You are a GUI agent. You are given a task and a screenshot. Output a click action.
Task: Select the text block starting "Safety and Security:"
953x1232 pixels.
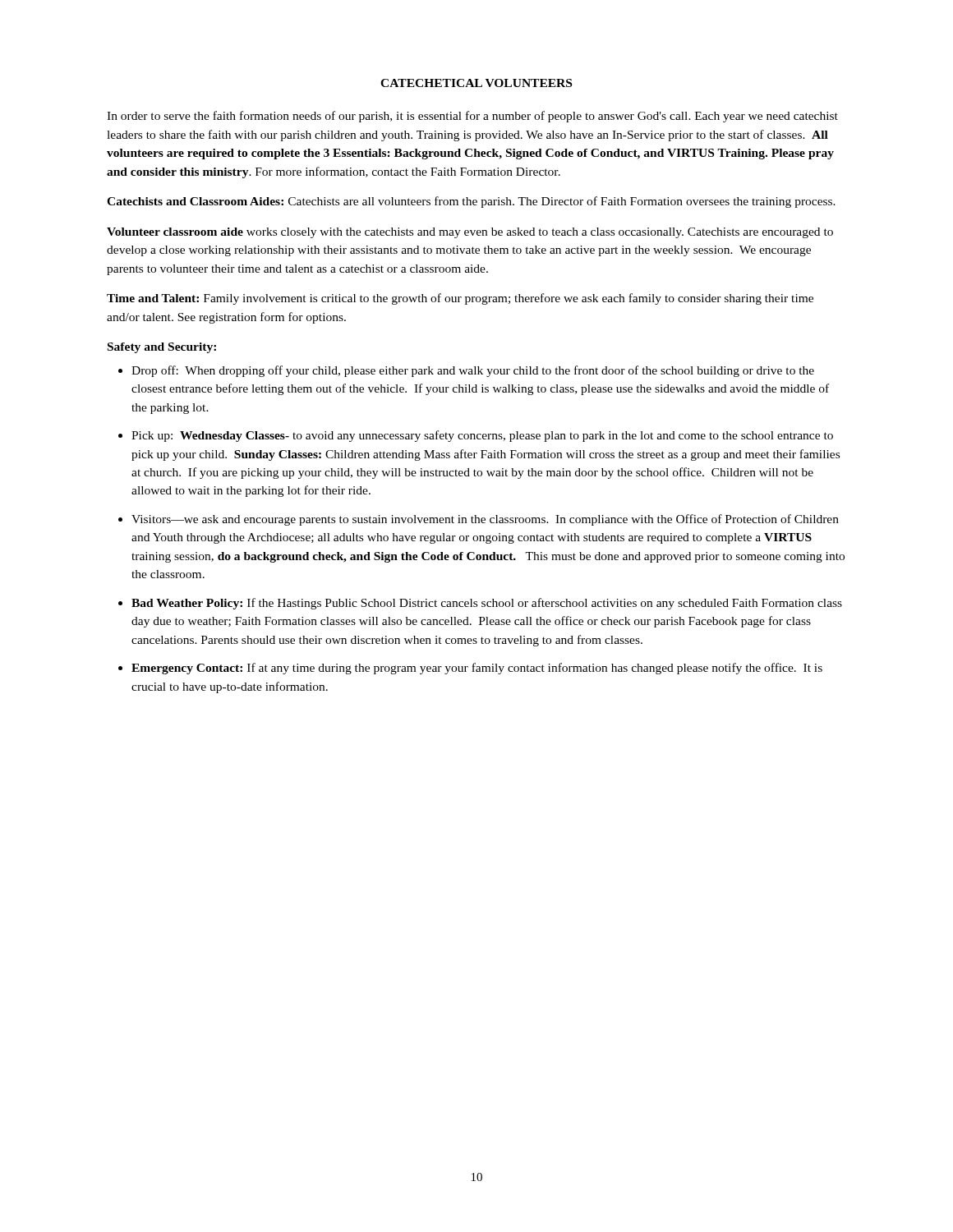pos(162,346)
